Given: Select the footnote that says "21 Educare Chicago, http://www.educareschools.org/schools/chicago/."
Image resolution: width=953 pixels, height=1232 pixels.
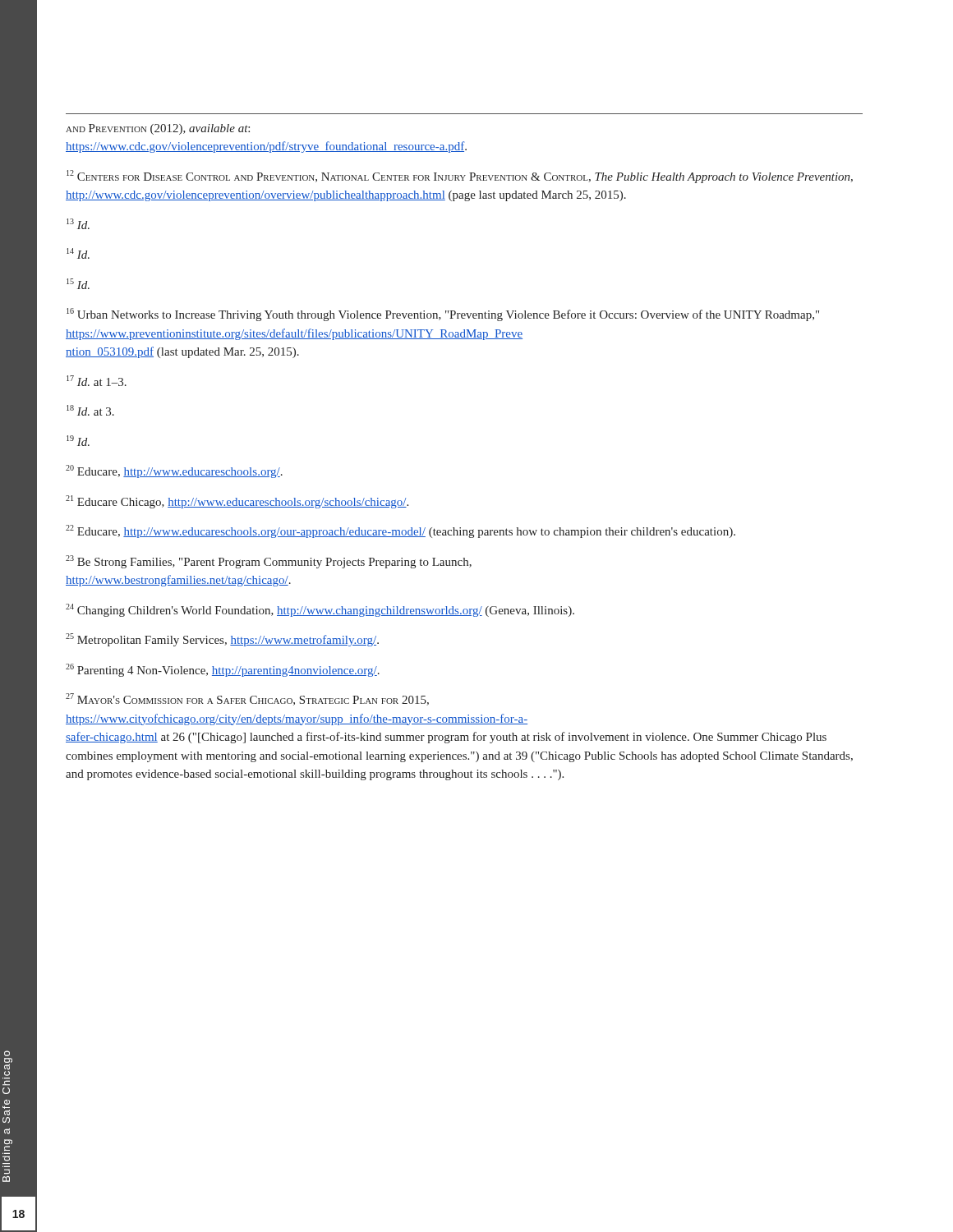Looking at the screenshot, I should tap(238, 501).
